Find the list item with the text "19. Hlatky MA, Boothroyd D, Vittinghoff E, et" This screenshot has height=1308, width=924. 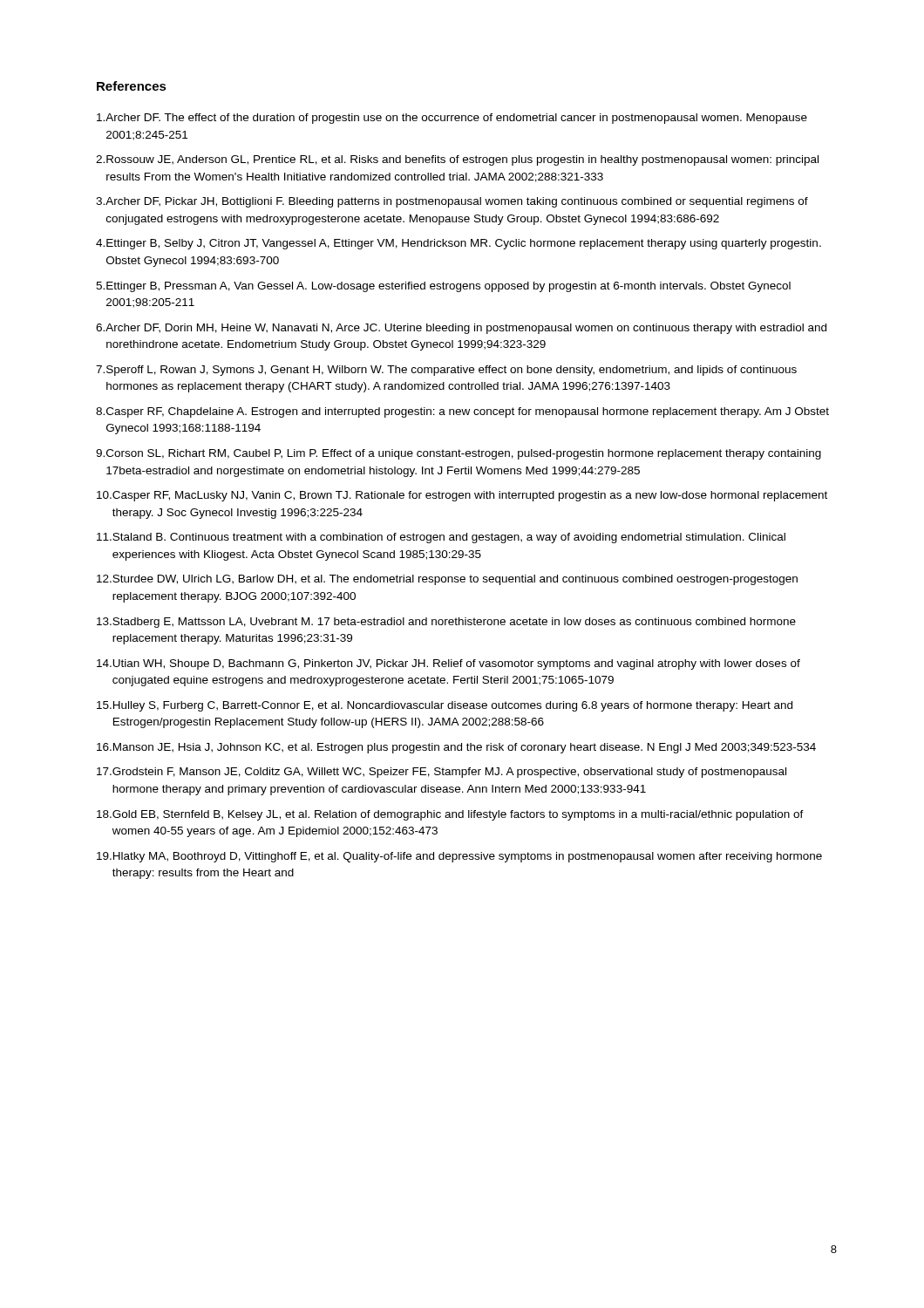pos(466,864)
